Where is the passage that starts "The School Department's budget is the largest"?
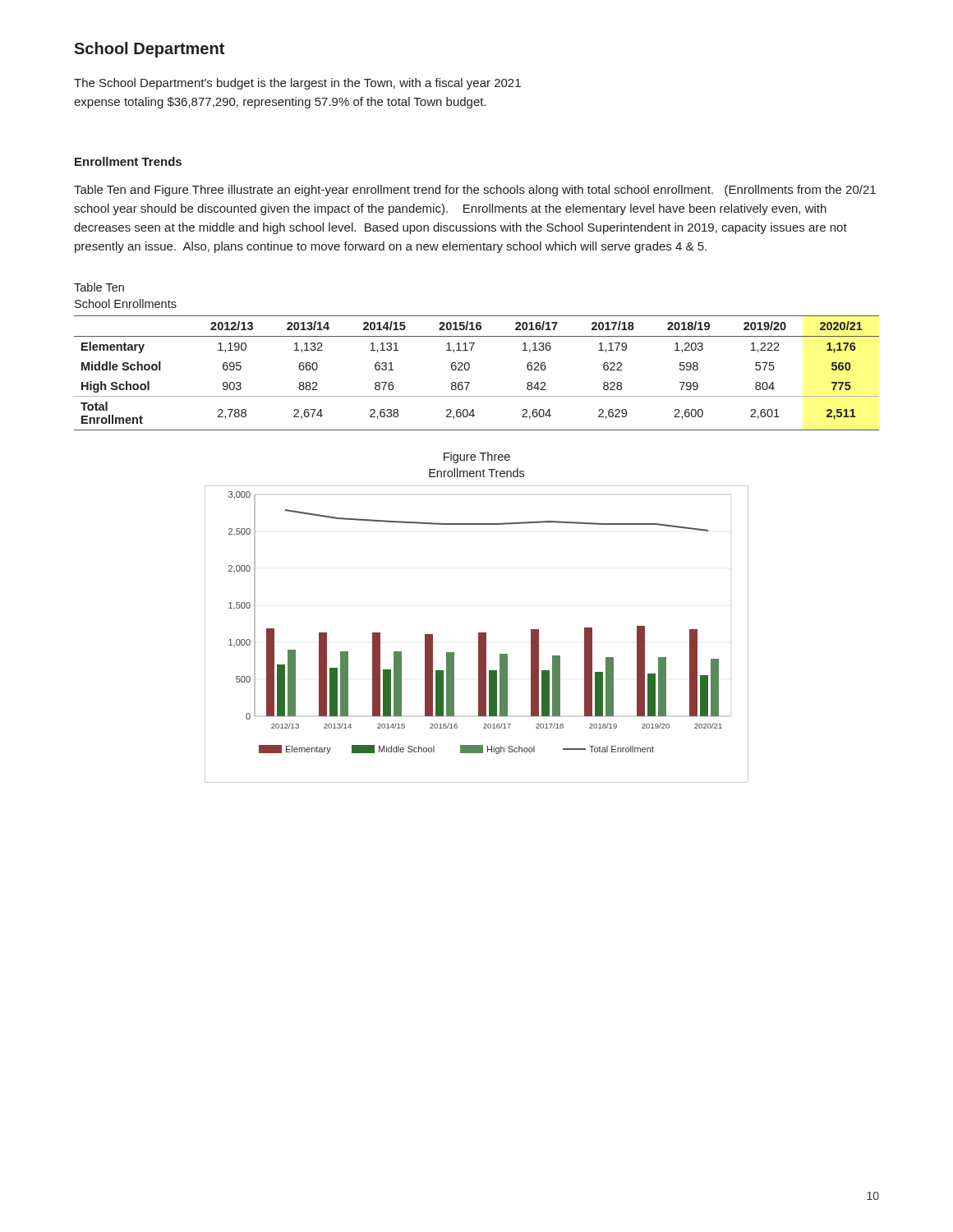The height and width of the screenshot is (1232, 953). (x=298, y=92)
